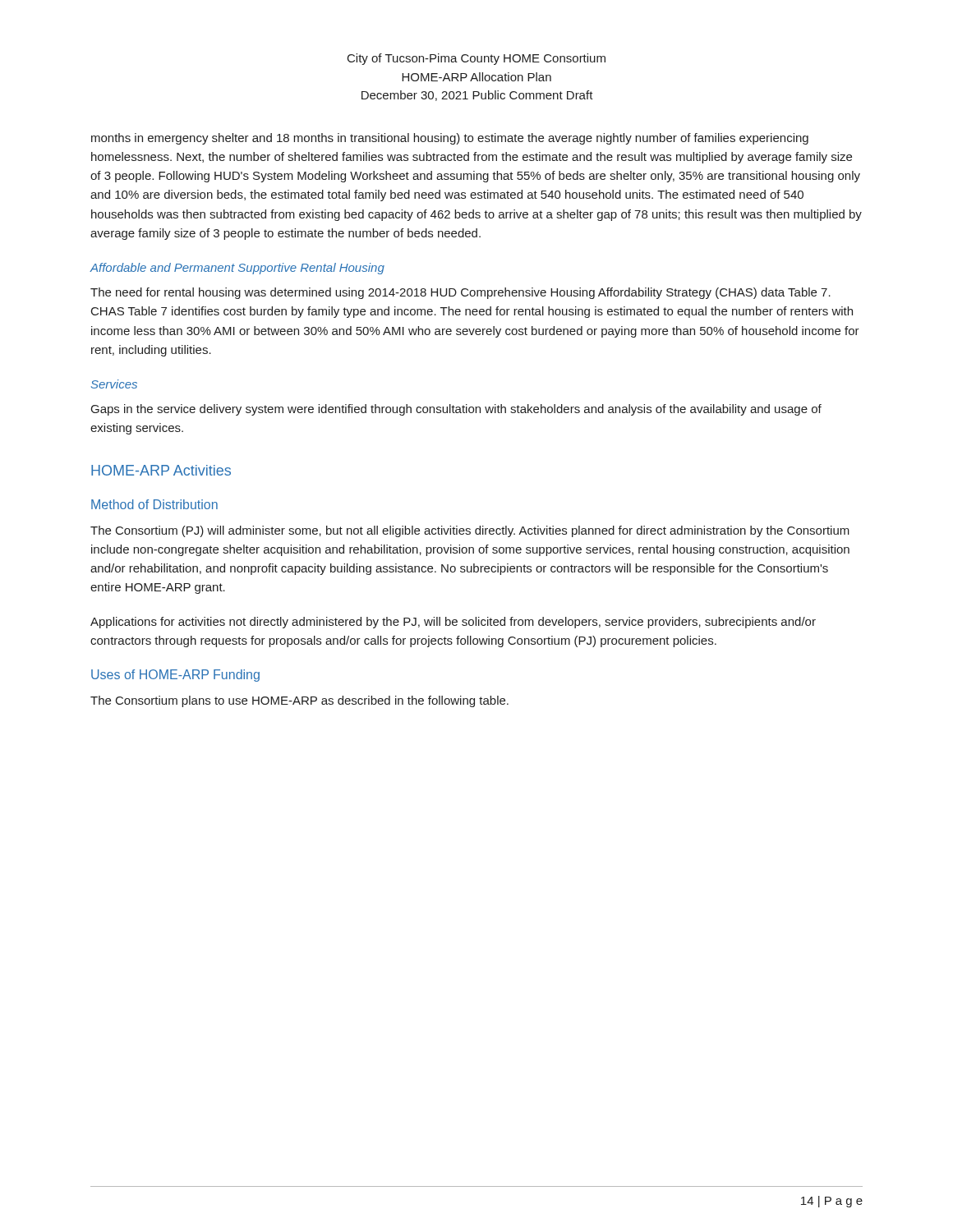Click on the passage starting "Affordable and Permanent Supportive"
The width and height of the screenshot is (953, 1232).
coord(237,267)
